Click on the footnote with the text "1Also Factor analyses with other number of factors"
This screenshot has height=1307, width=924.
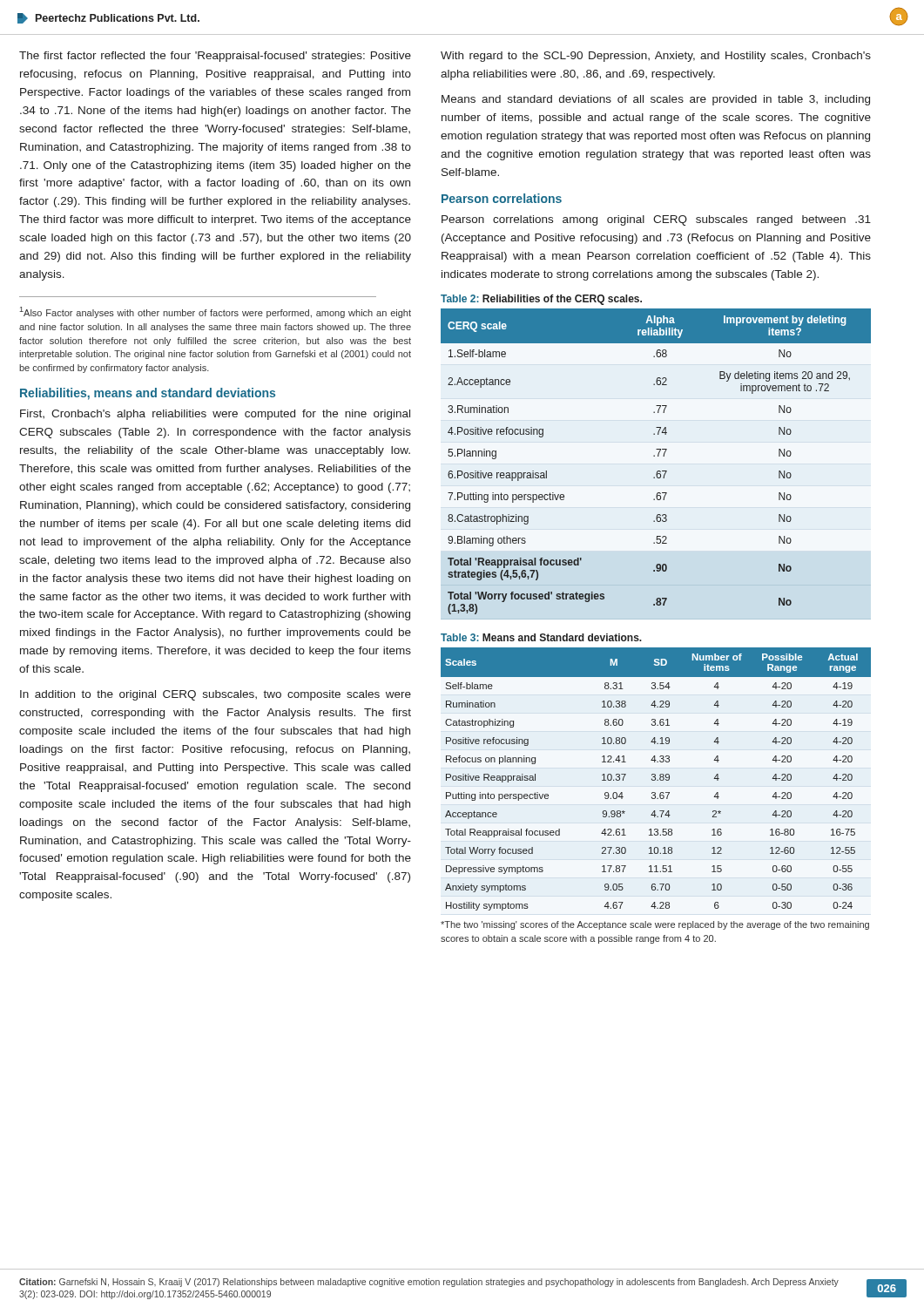(x=215, y=340)
